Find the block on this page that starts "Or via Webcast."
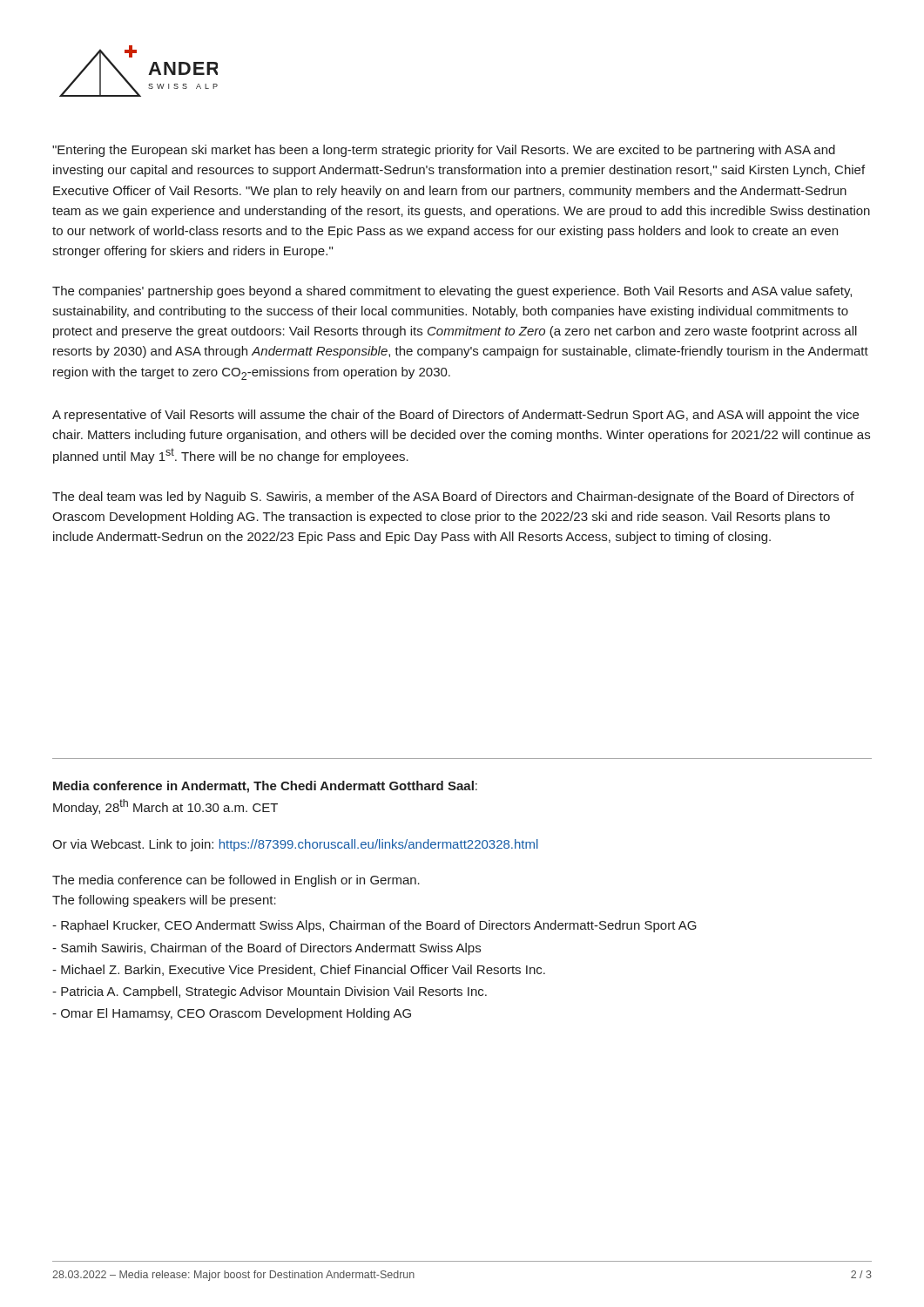924x1307 pixels. [295, 843]
